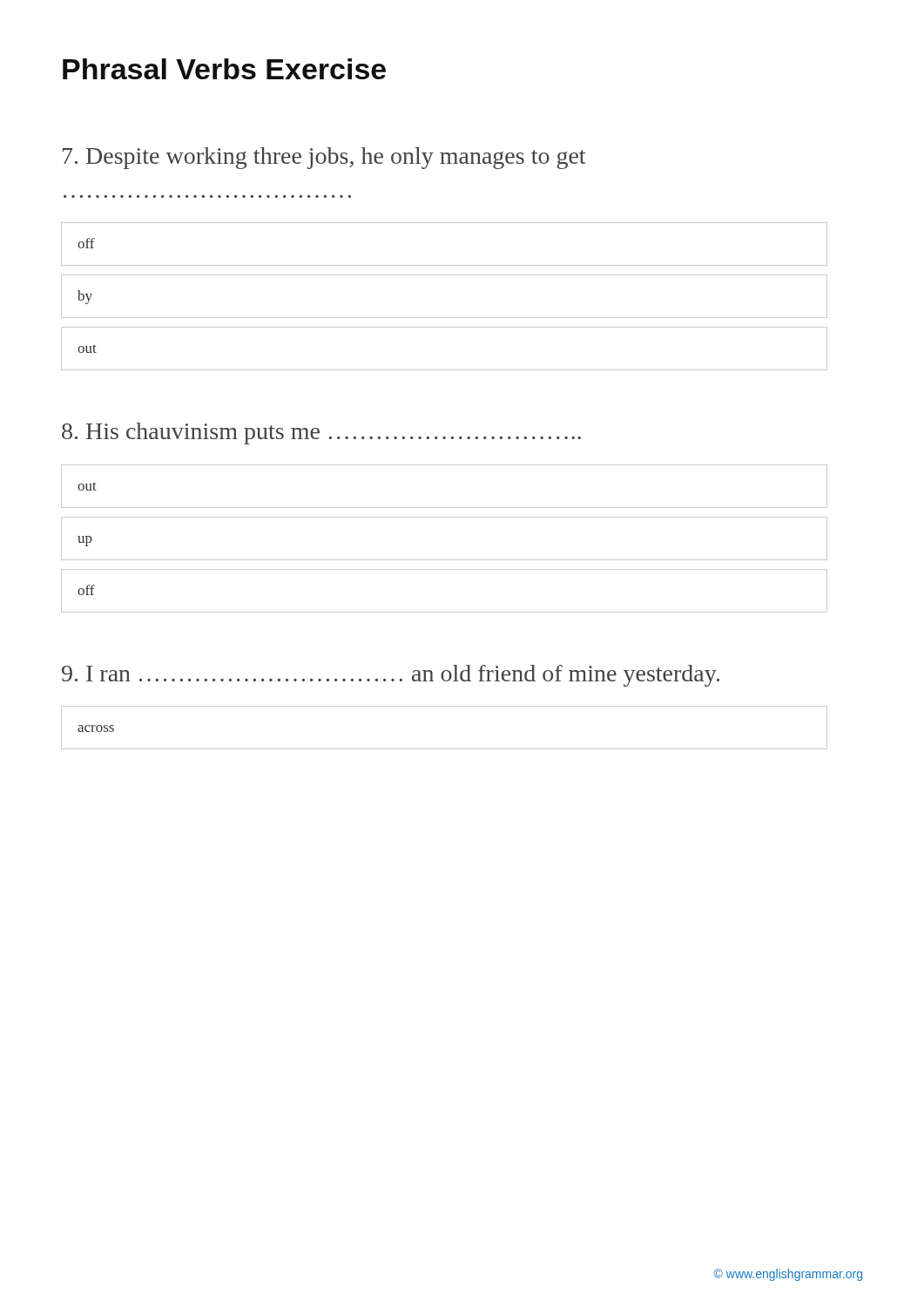Select the block starting "Phrasal Verbs Exercise"
Screen dimensions: 1307x924
224,69
